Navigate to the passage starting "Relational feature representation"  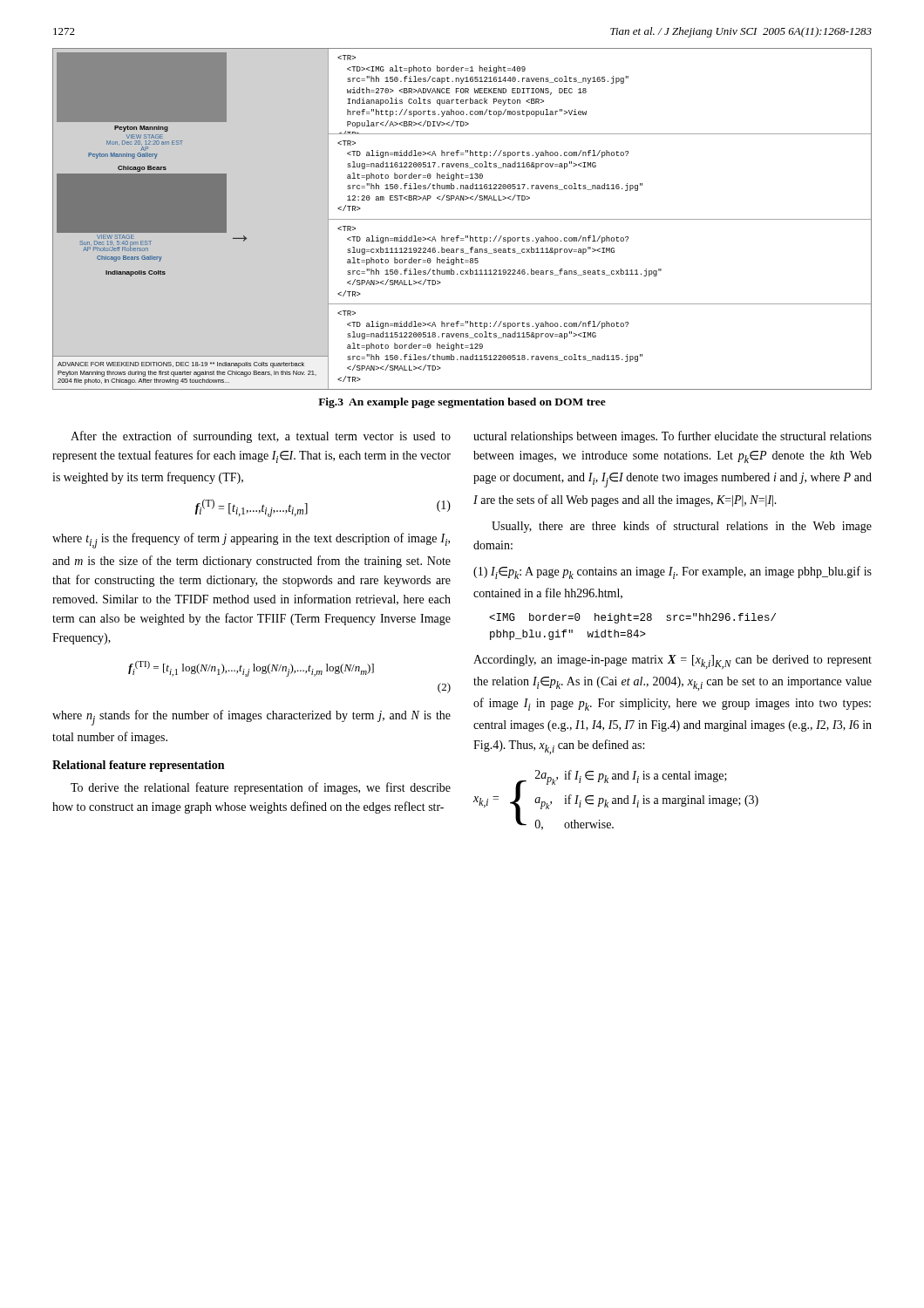138,765
